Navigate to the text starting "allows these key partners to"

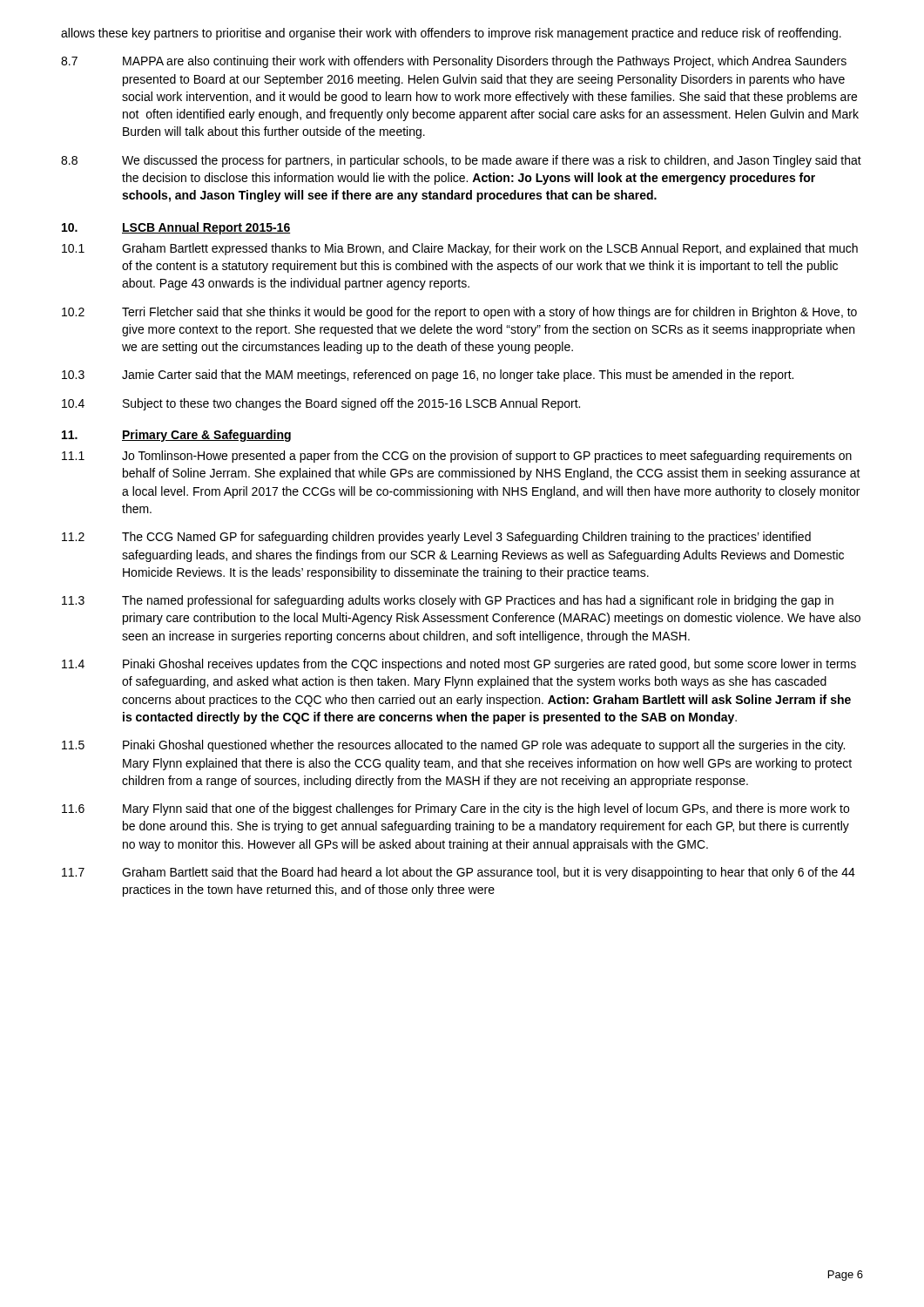coord(462,33)
